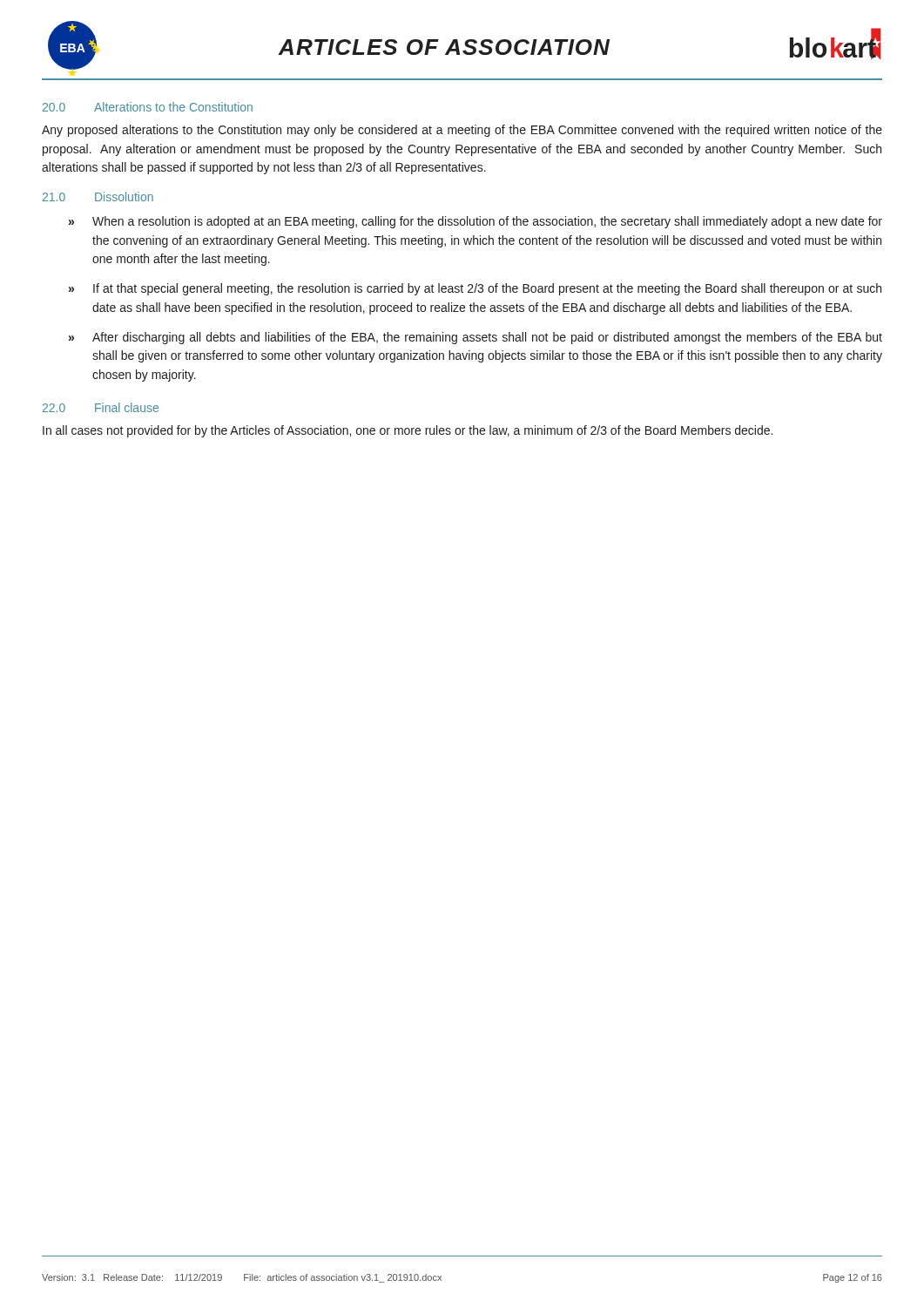The width and height of the screenshot is (924, 1307).
Task: Select the block starting "» When a resolution is adopted at an"
Action: click(x=475, y=241)
